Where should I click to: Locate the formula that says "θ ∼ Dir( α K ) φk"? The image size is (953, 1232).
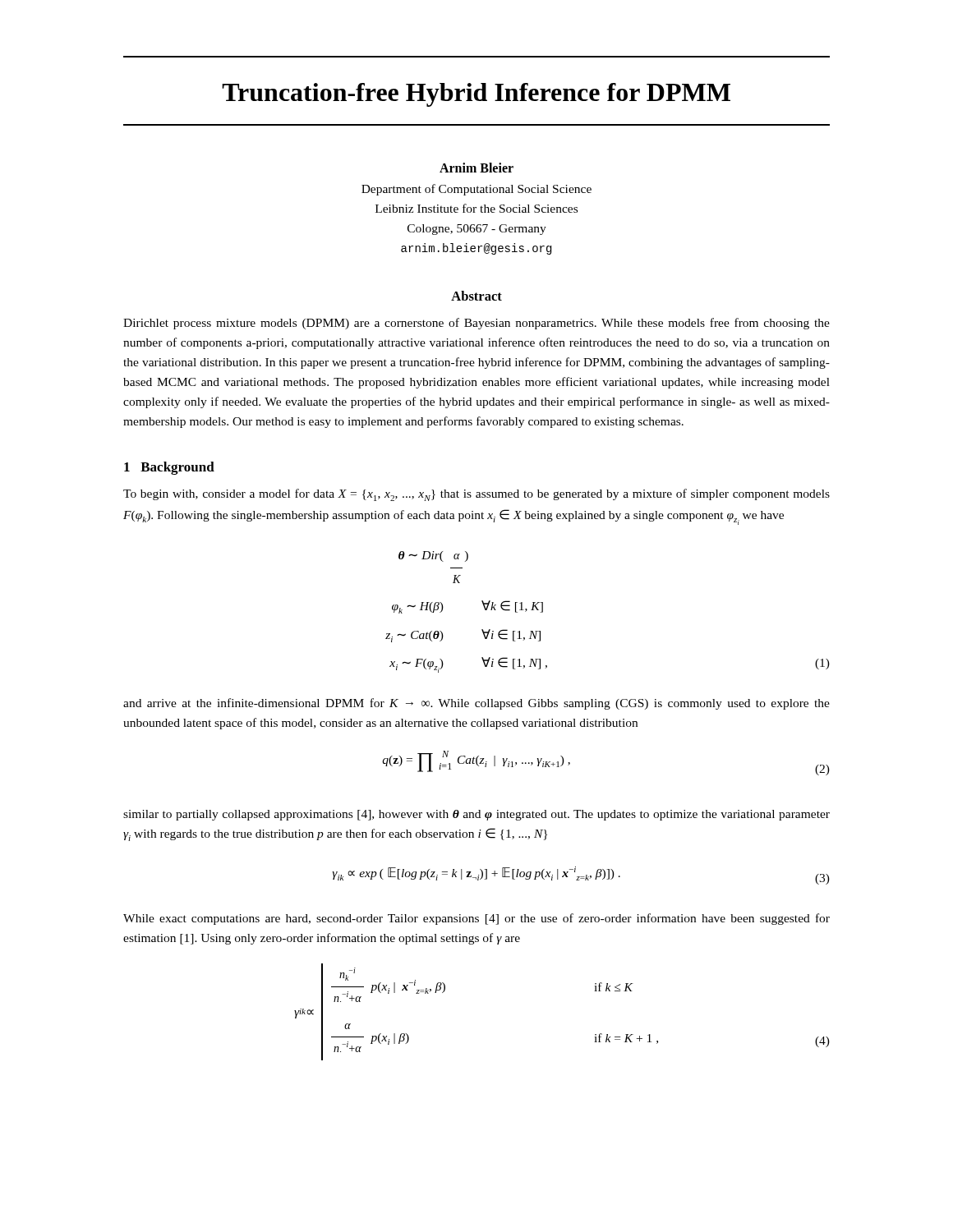[476, 611]
